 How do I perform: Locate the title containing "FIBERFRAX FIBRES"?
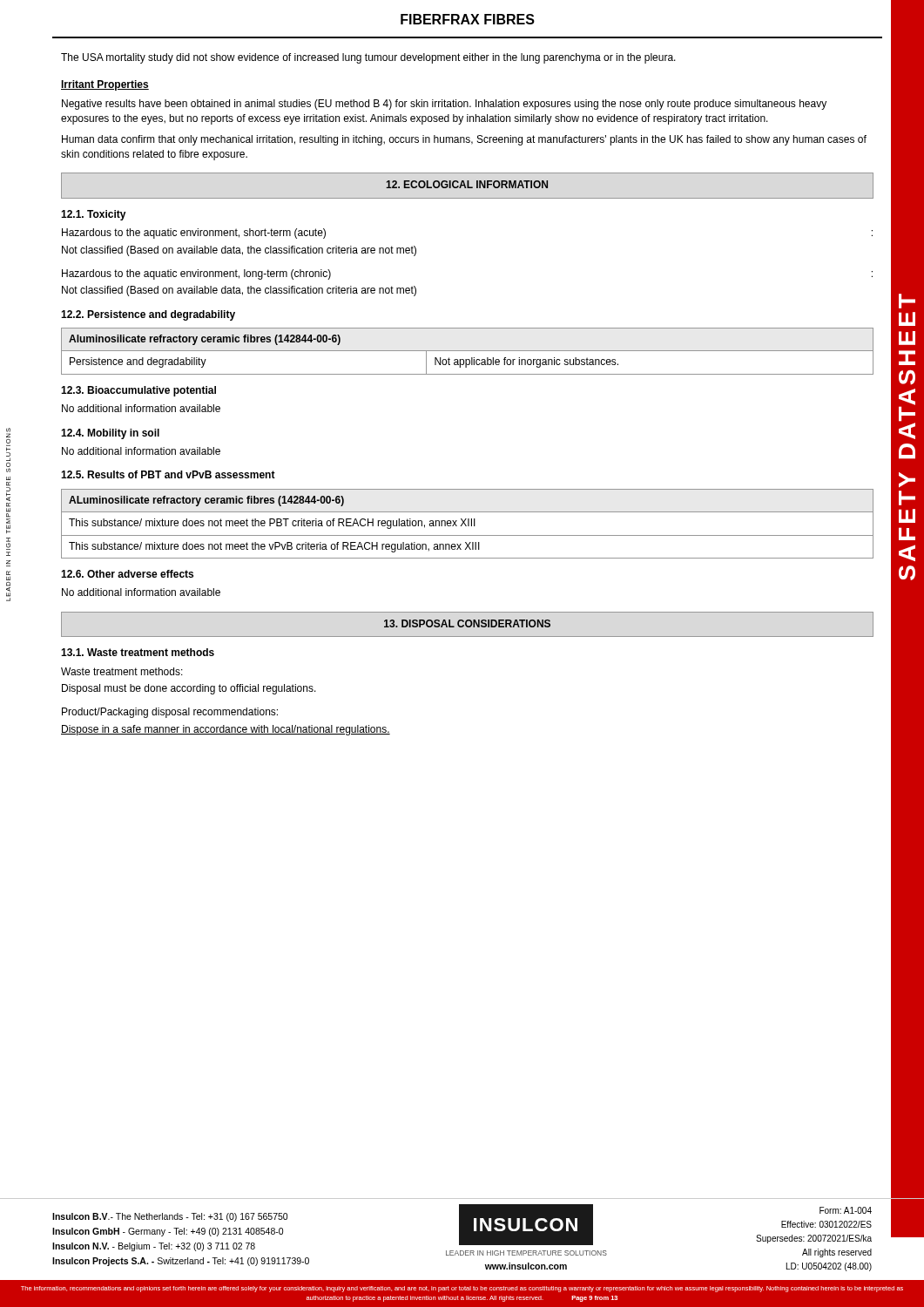click(x=467, y=20)
